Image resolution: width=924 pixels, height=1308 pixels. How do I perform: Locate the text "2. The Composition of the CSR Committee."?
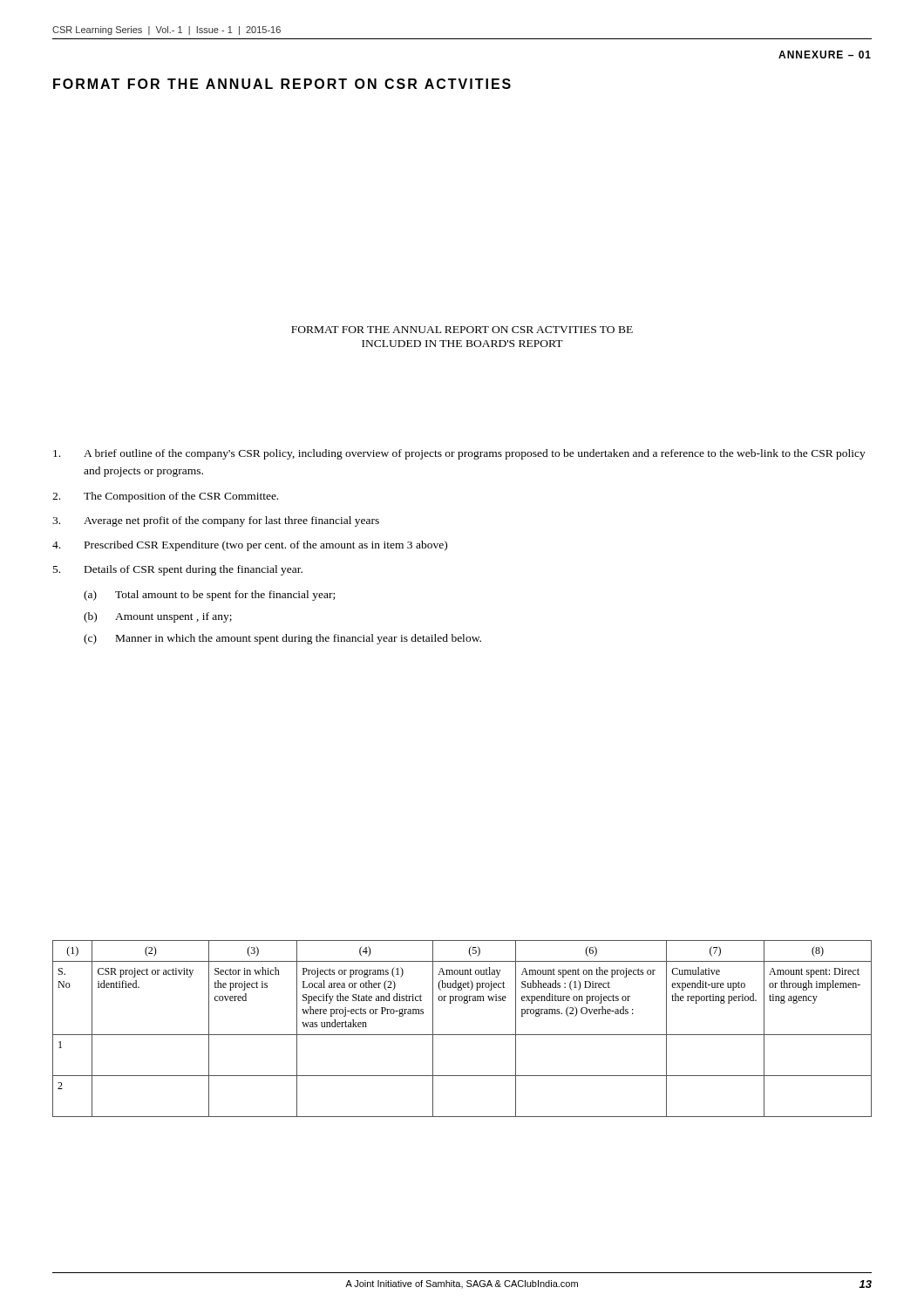[x=165, y=497]
